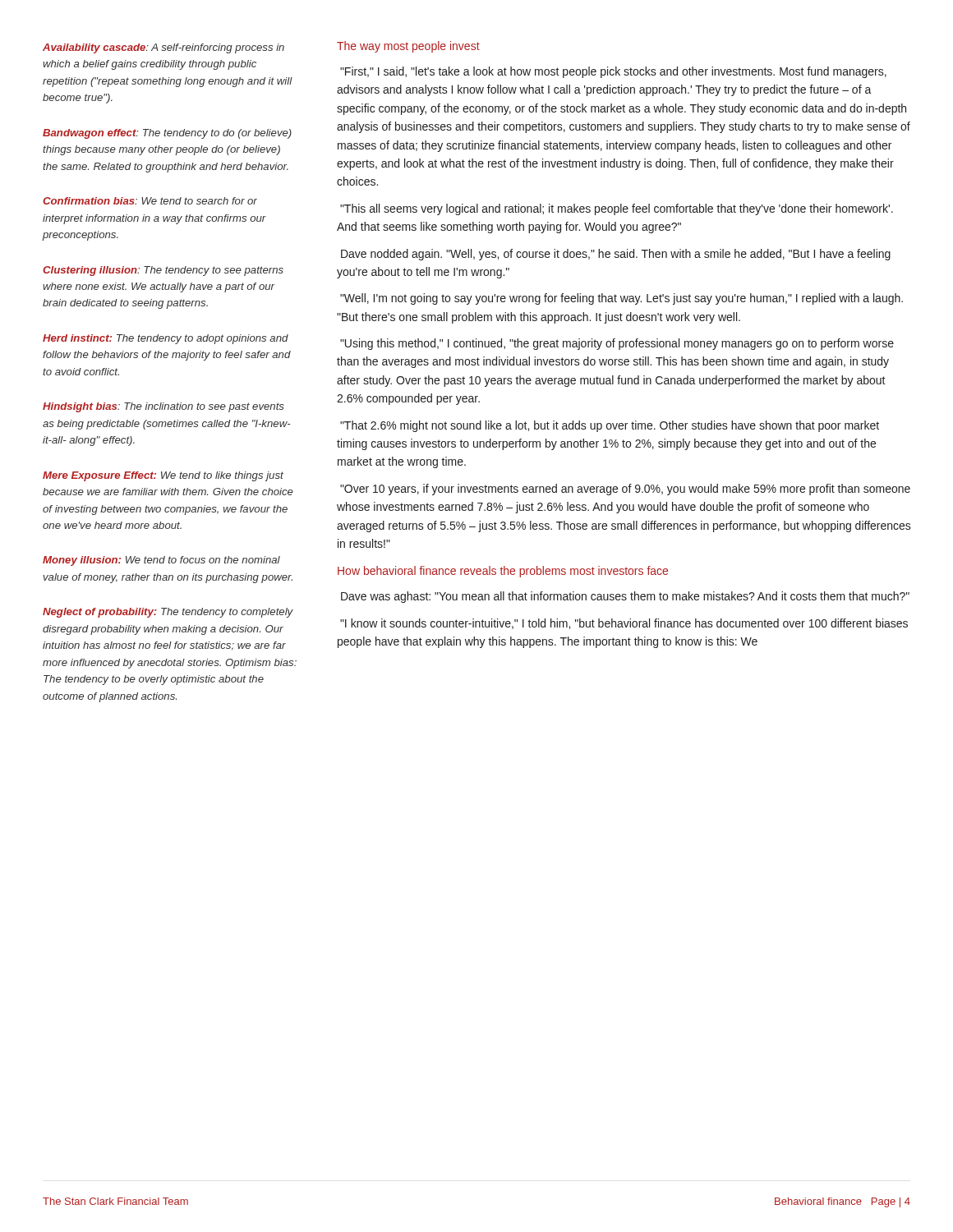
Task: Navigate to the element starting "Bandwagon effect: The tendency to do (or believe)"
Action: (167, 149)
